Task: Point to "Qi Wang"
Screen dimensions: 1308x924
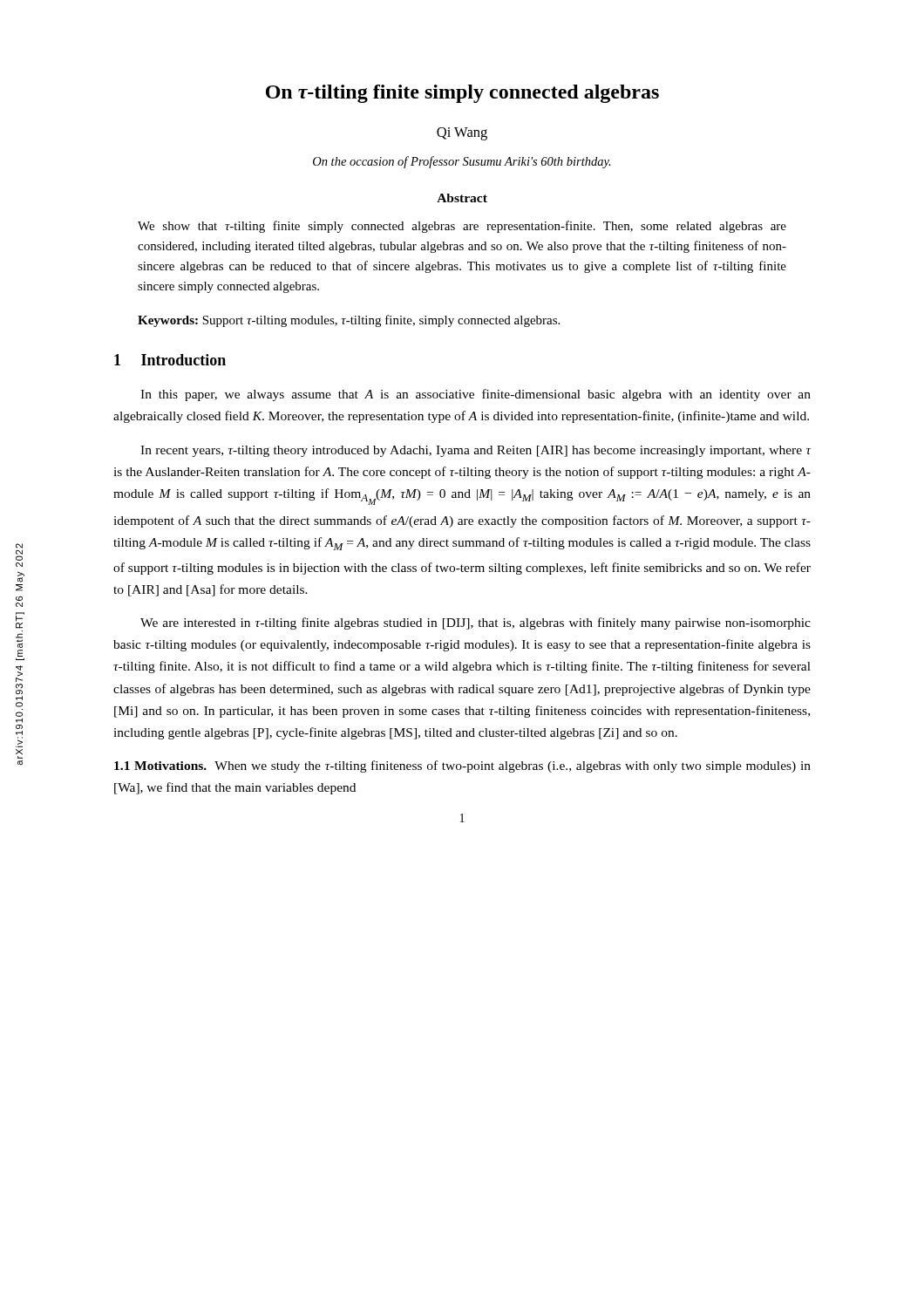Action: click(462, 132)
